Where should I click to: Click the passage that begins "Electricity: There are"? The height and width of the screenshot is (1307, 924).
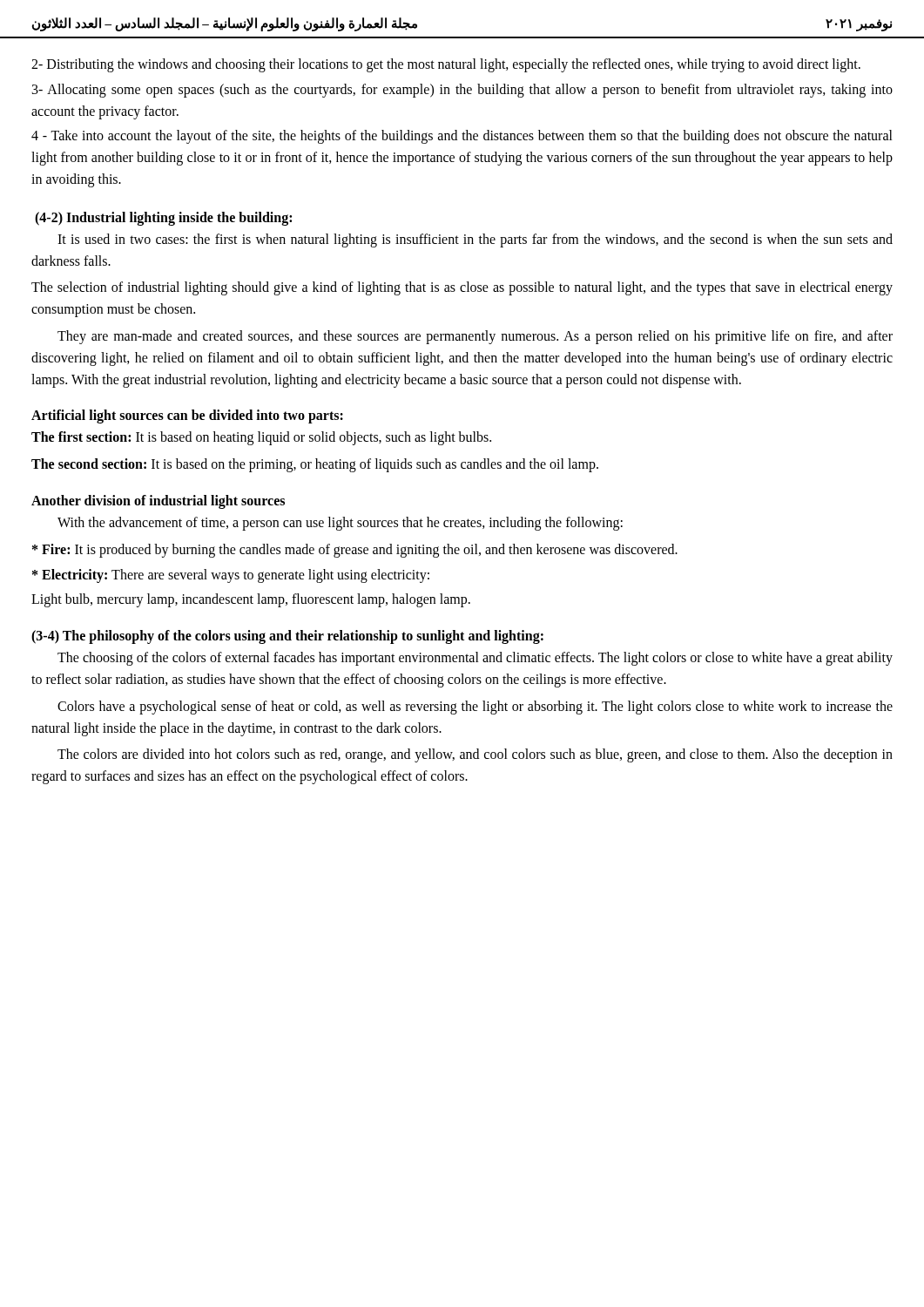[231, 574]
